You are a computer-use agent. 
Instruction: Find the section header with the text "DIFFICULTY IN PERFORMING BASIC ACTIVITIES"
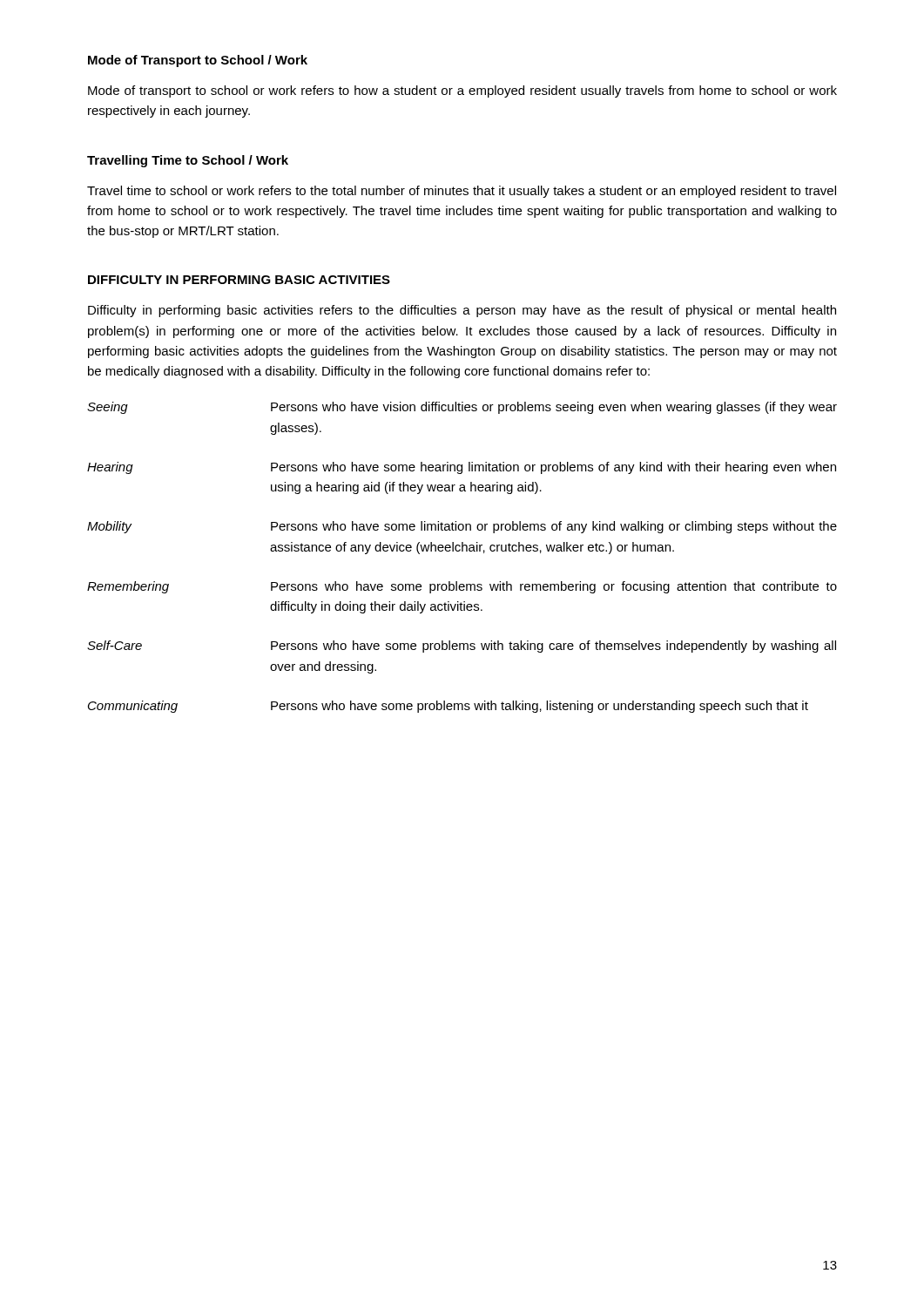coord(239,280)
